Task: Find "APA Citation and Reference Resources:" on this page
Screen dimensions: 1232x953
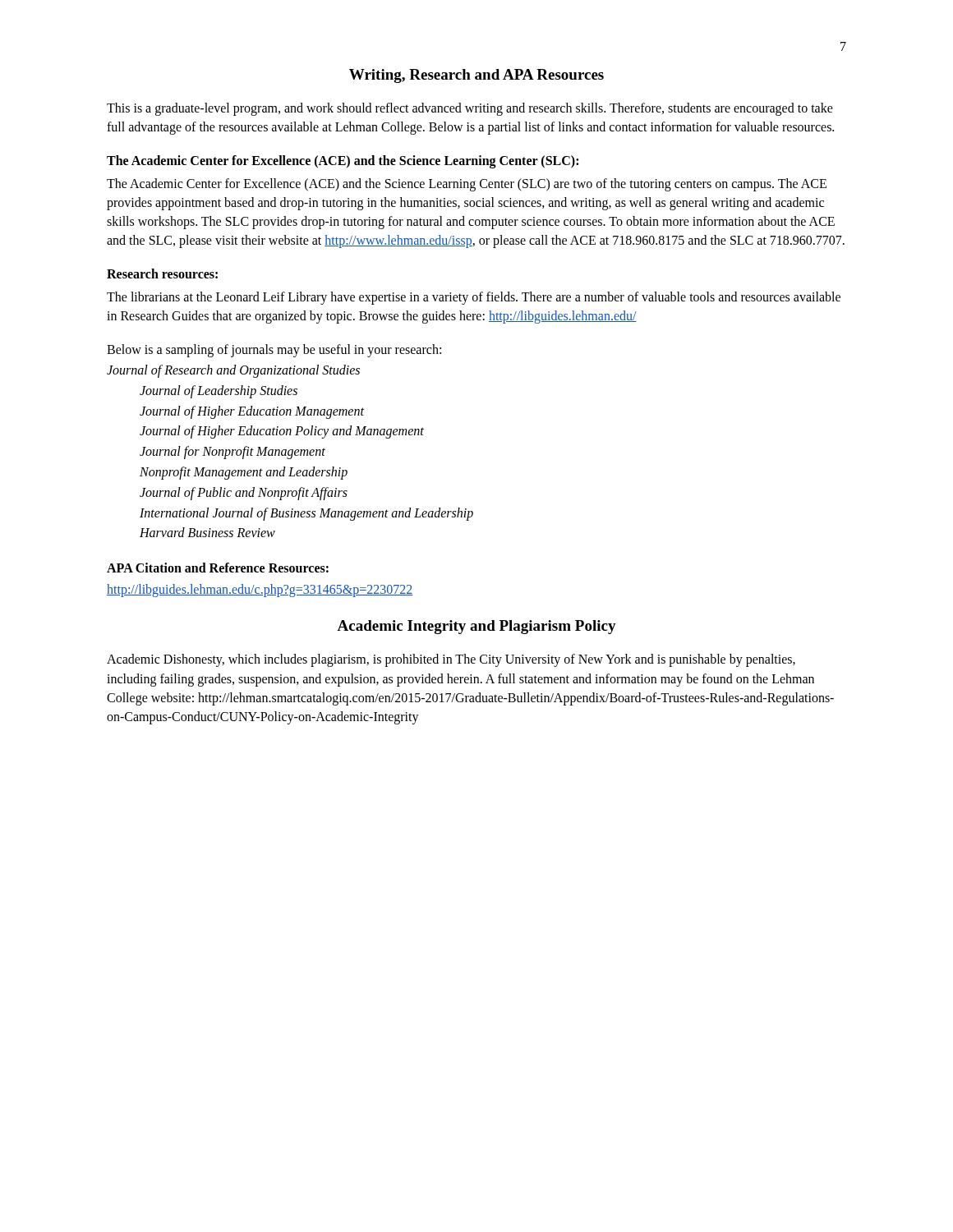Action: pos(218,568)
